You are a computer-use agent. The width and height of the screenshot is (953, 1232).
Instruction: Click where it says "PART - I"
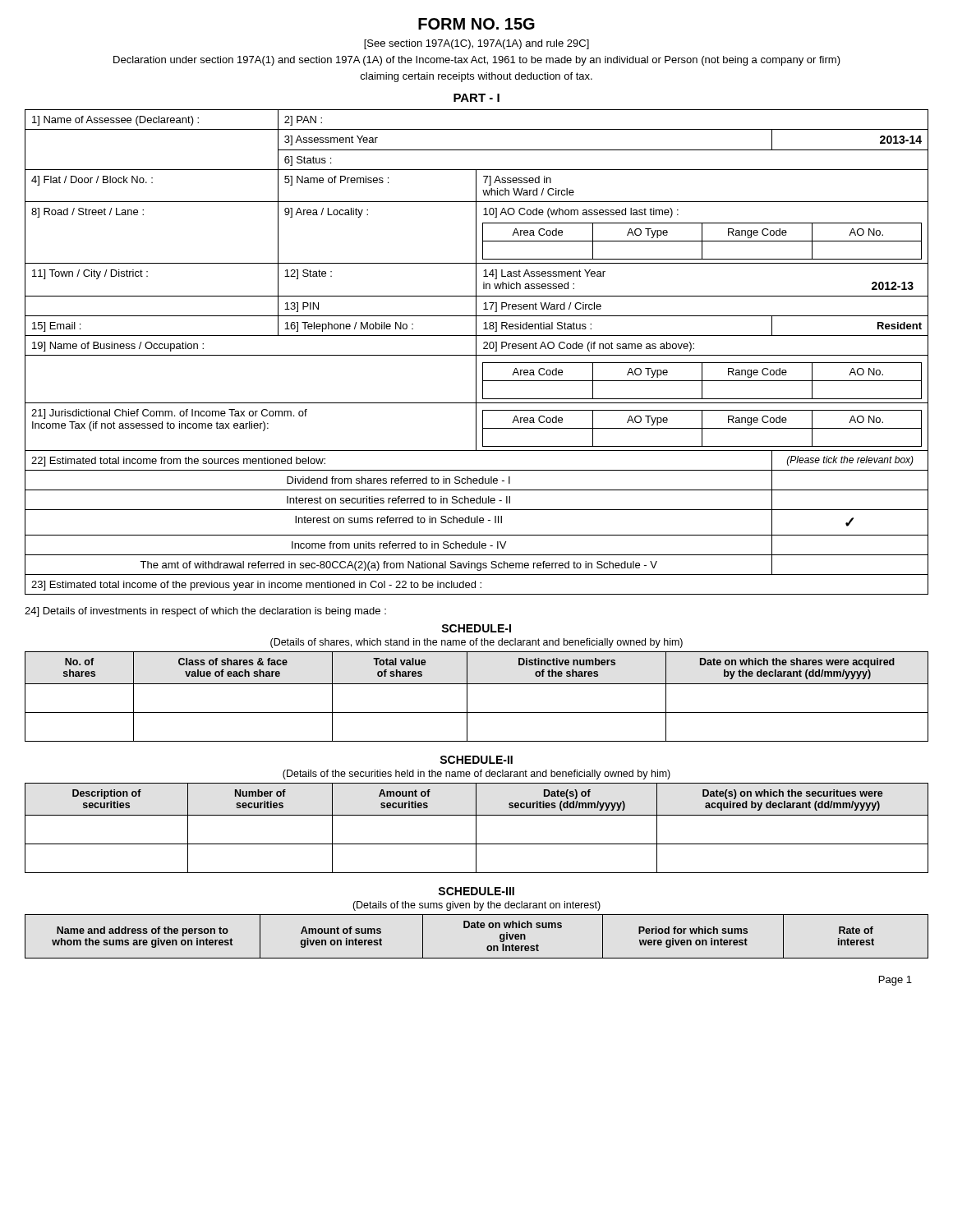pos(476,97)
